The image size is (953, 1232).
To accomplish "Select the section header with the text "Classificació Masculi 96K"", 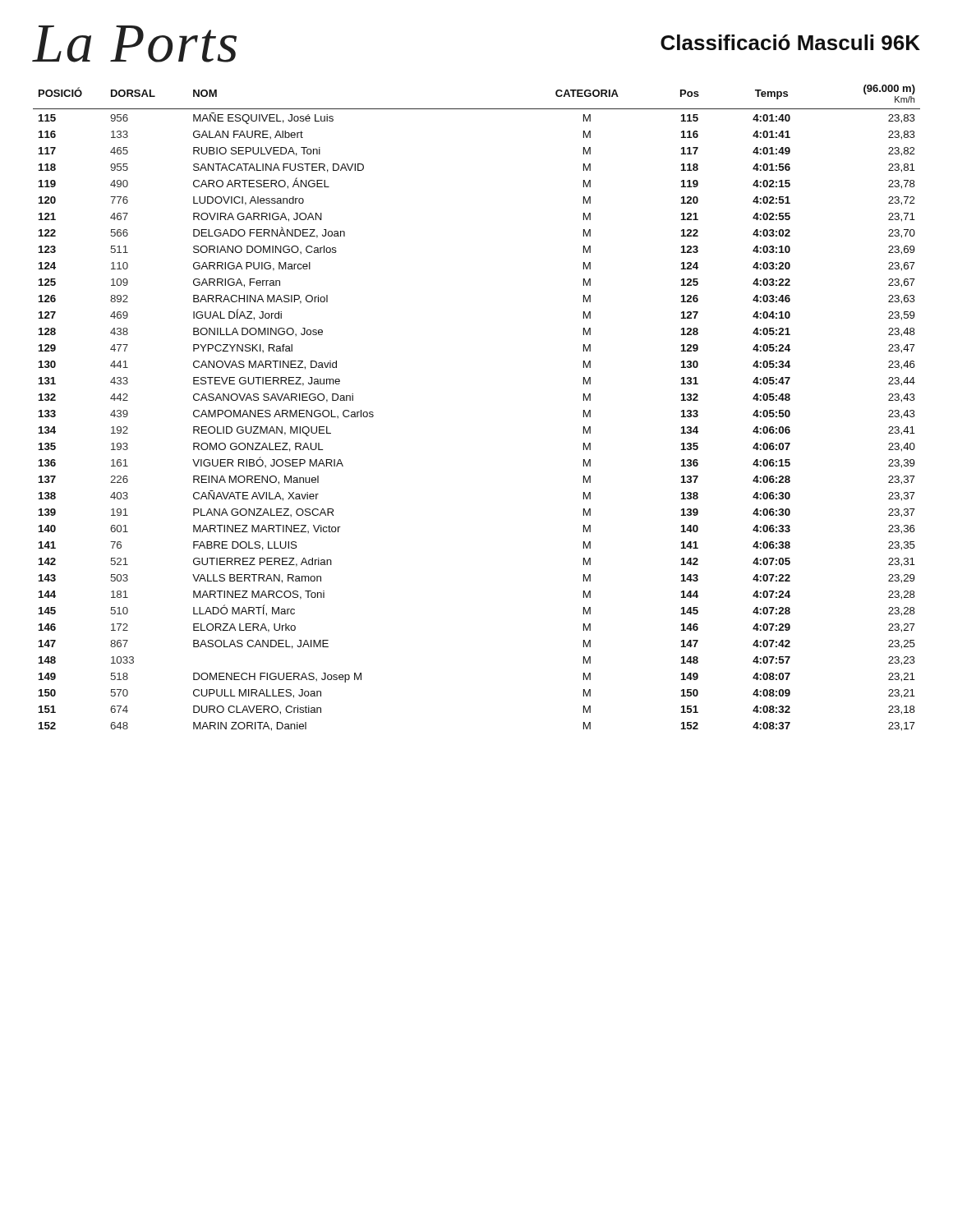I will click(x=790, y=42).
